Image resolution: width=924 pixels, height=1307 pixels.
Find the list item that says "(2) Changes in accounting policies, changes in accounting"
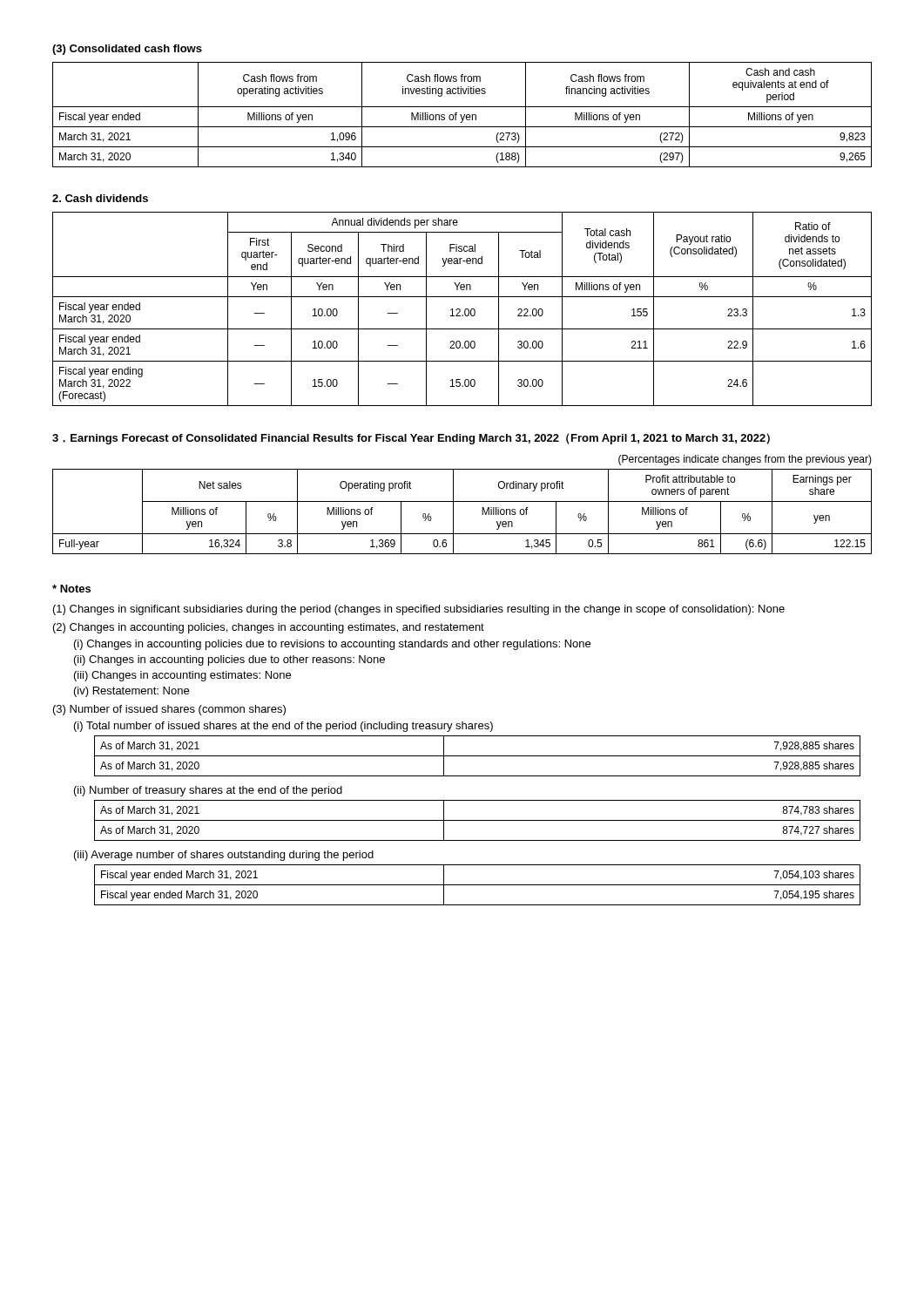coord(268,627)
